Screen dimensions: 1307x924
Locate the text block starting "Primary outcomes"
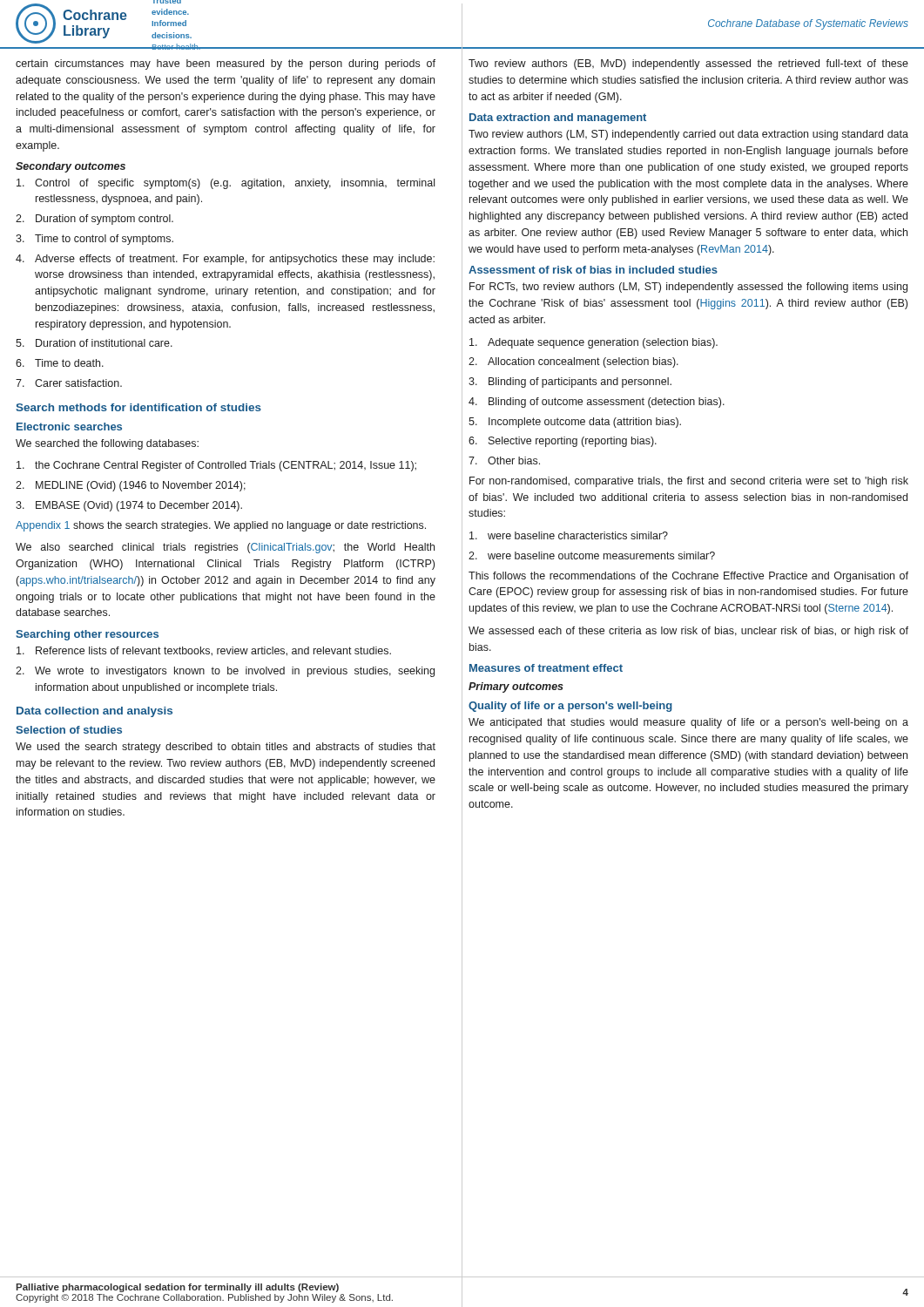516,687
